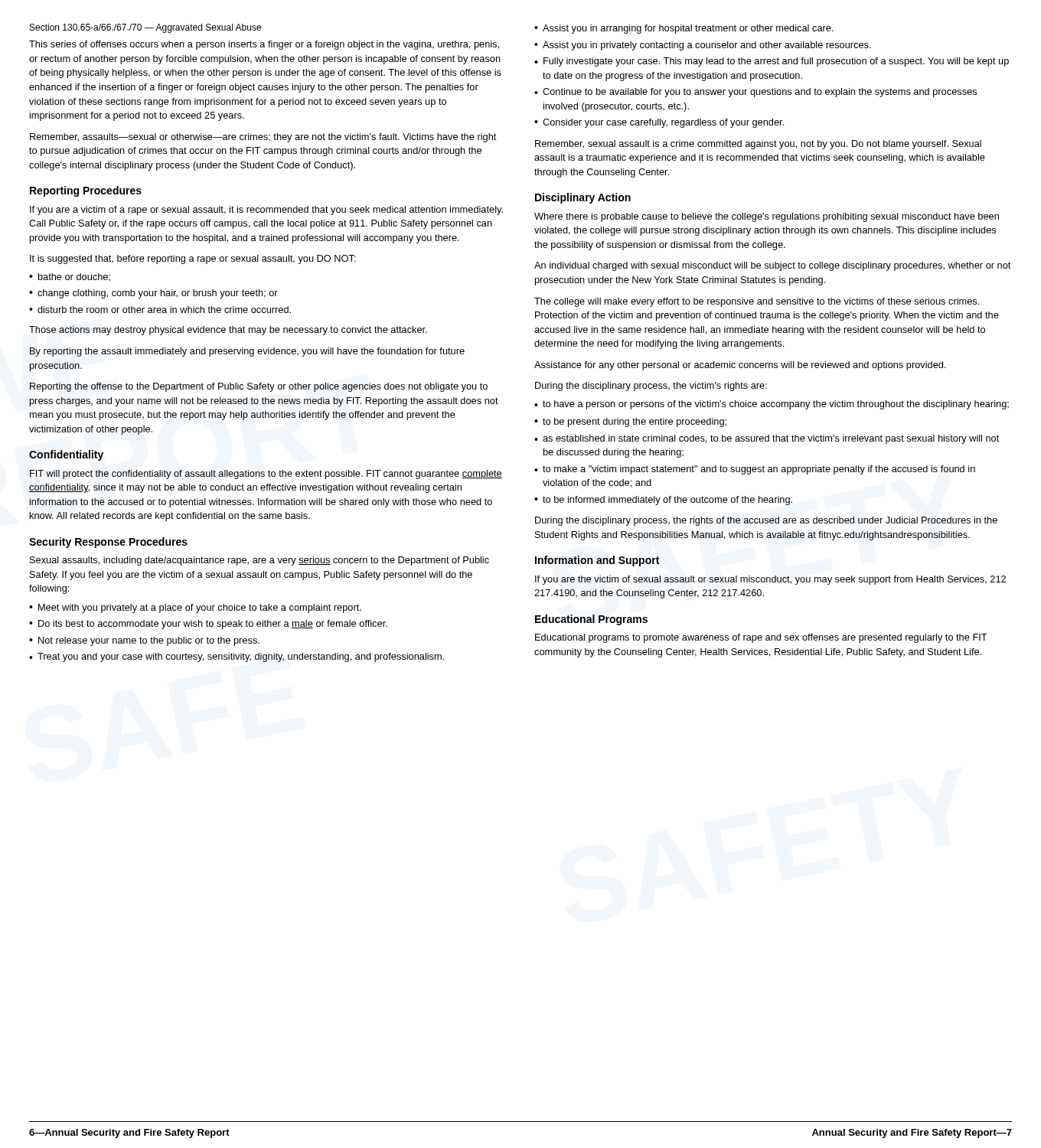Viewport: 1041px width, 1148px height.
Task: Locate the text starting "•to make a "victim impact statement" and"
Action: point(773,476)
